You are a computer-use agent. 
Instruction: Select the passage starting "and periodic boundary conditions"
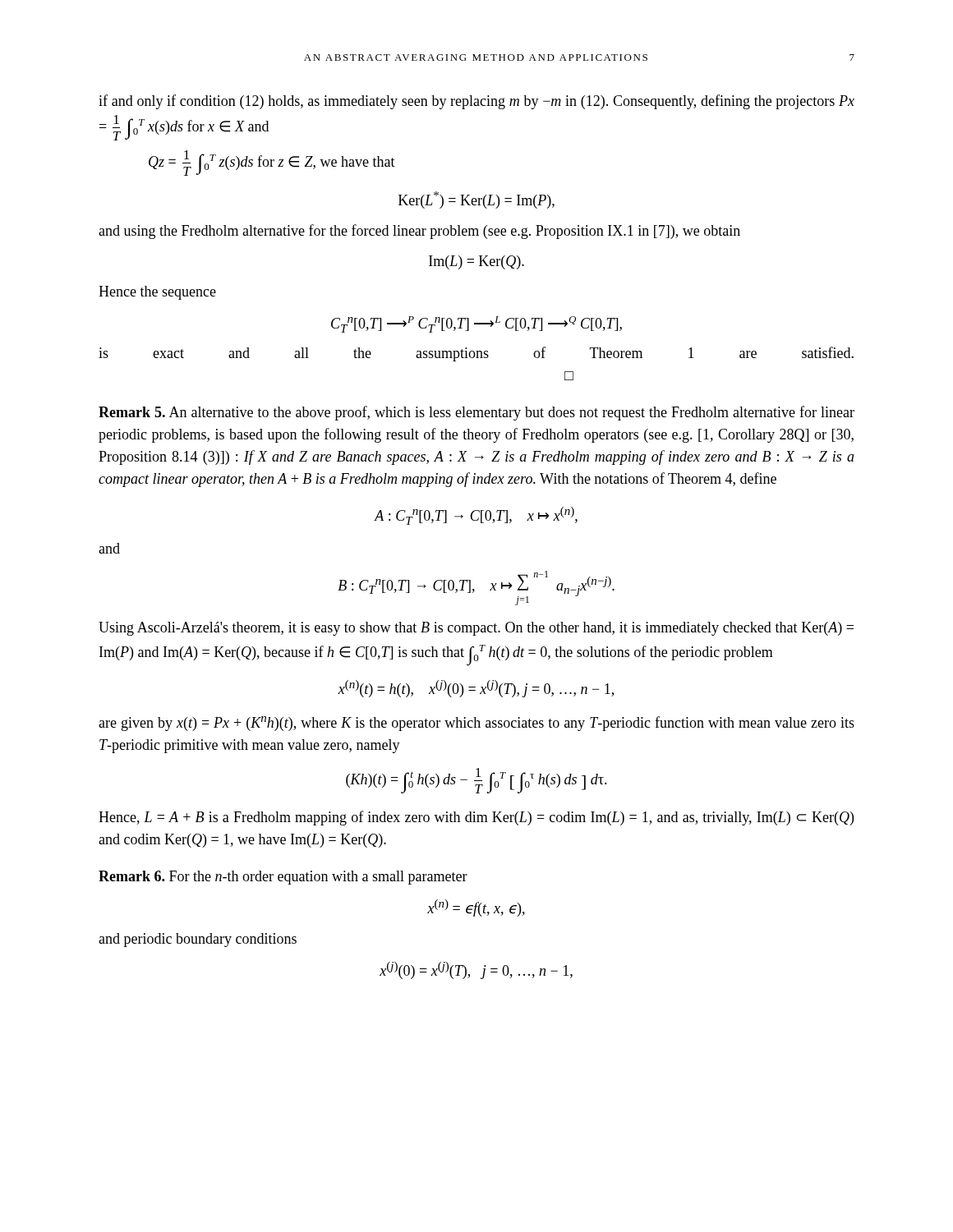(198, 939)
